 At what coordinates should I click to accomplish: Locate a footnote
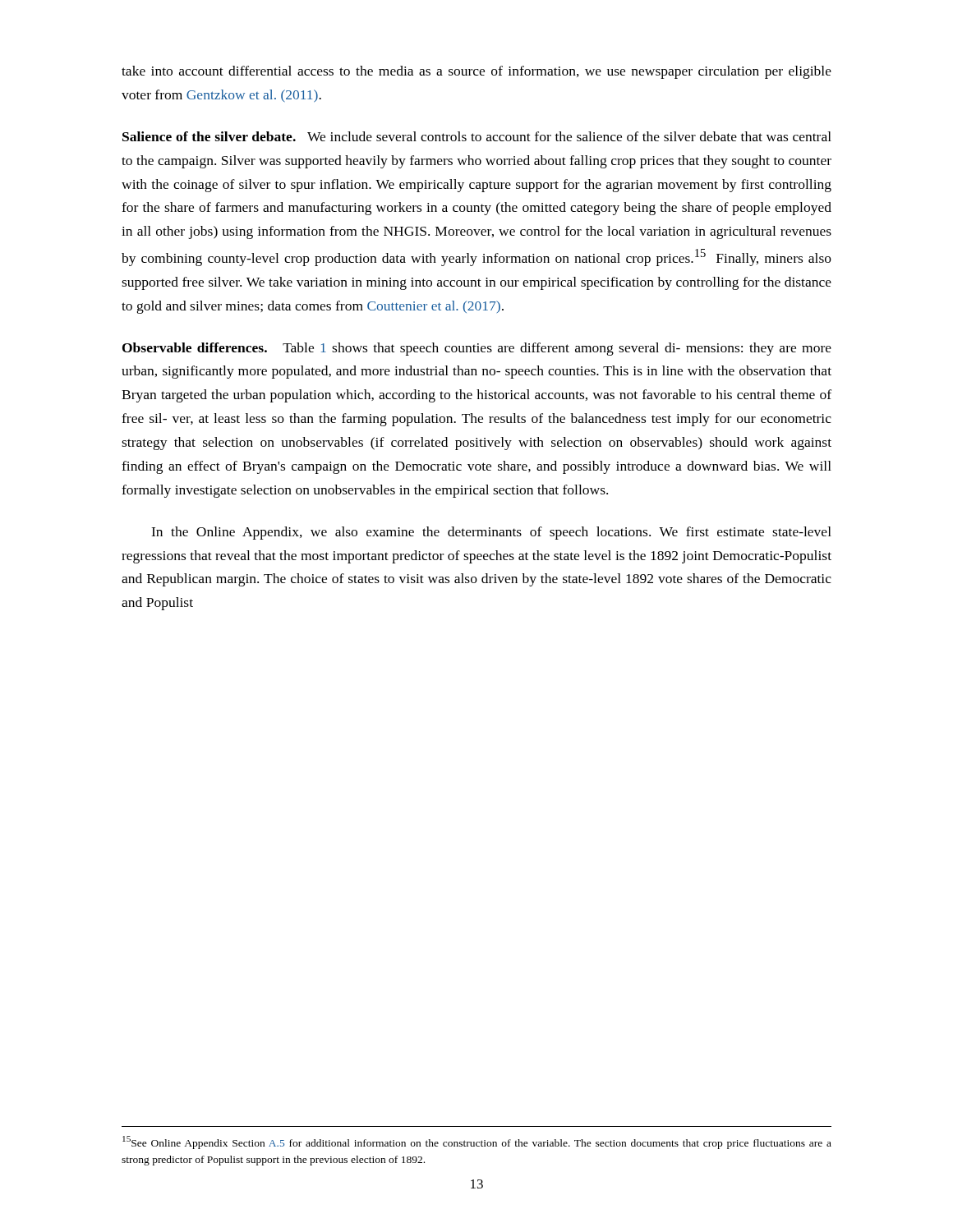[476, 1149]
